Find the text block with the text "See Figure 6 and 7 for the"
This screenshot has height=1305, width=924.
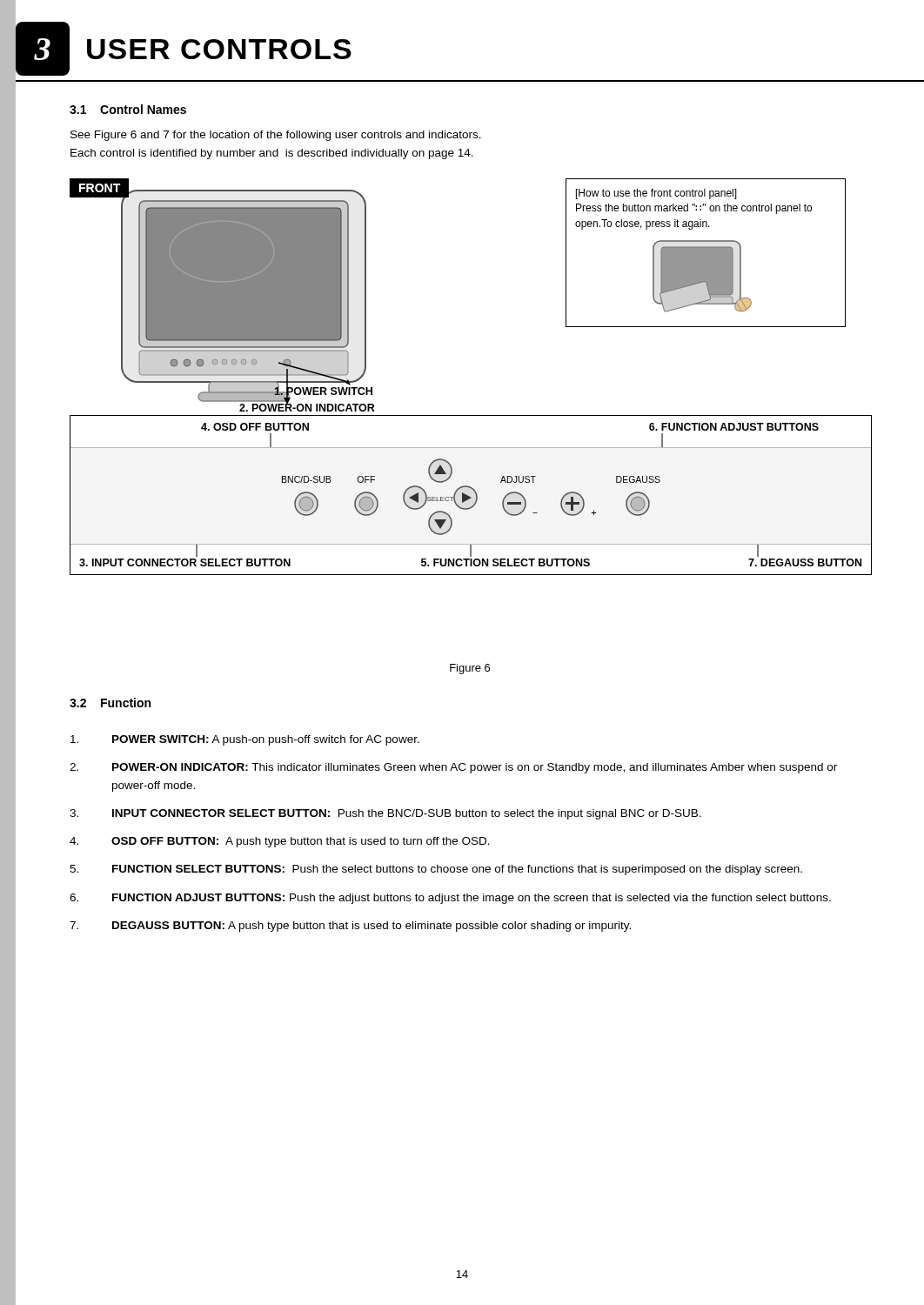pyautogui.click(x=276, y=143)
